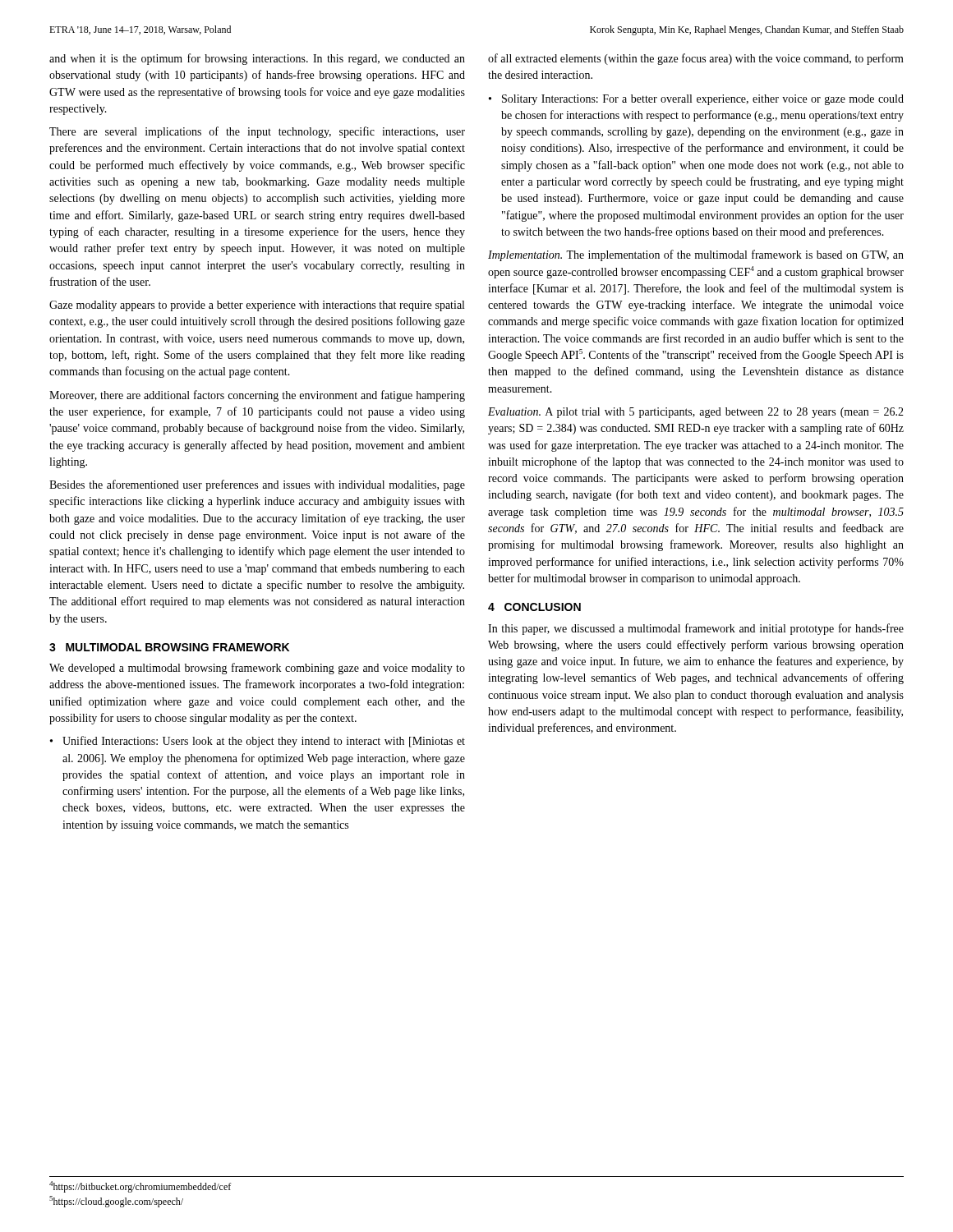Viewport: 953px width, 1232px height.
Task: Locate the block of text that opens with "Implementation. The implementation"
Action: coord(696,322)
